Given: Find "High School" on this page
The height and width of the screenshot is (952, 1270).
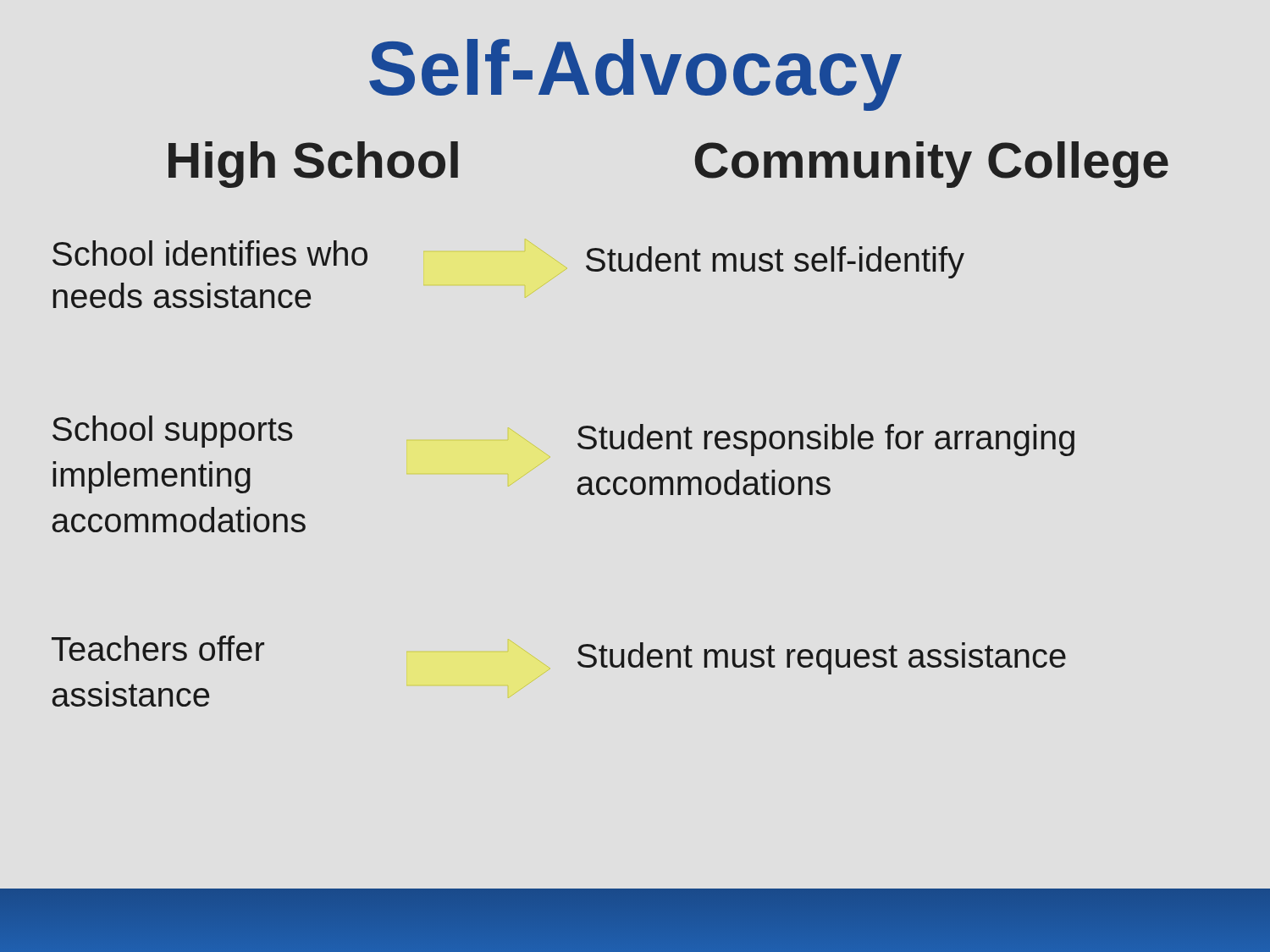Looking at the screenshot, I should click(313, 160).
